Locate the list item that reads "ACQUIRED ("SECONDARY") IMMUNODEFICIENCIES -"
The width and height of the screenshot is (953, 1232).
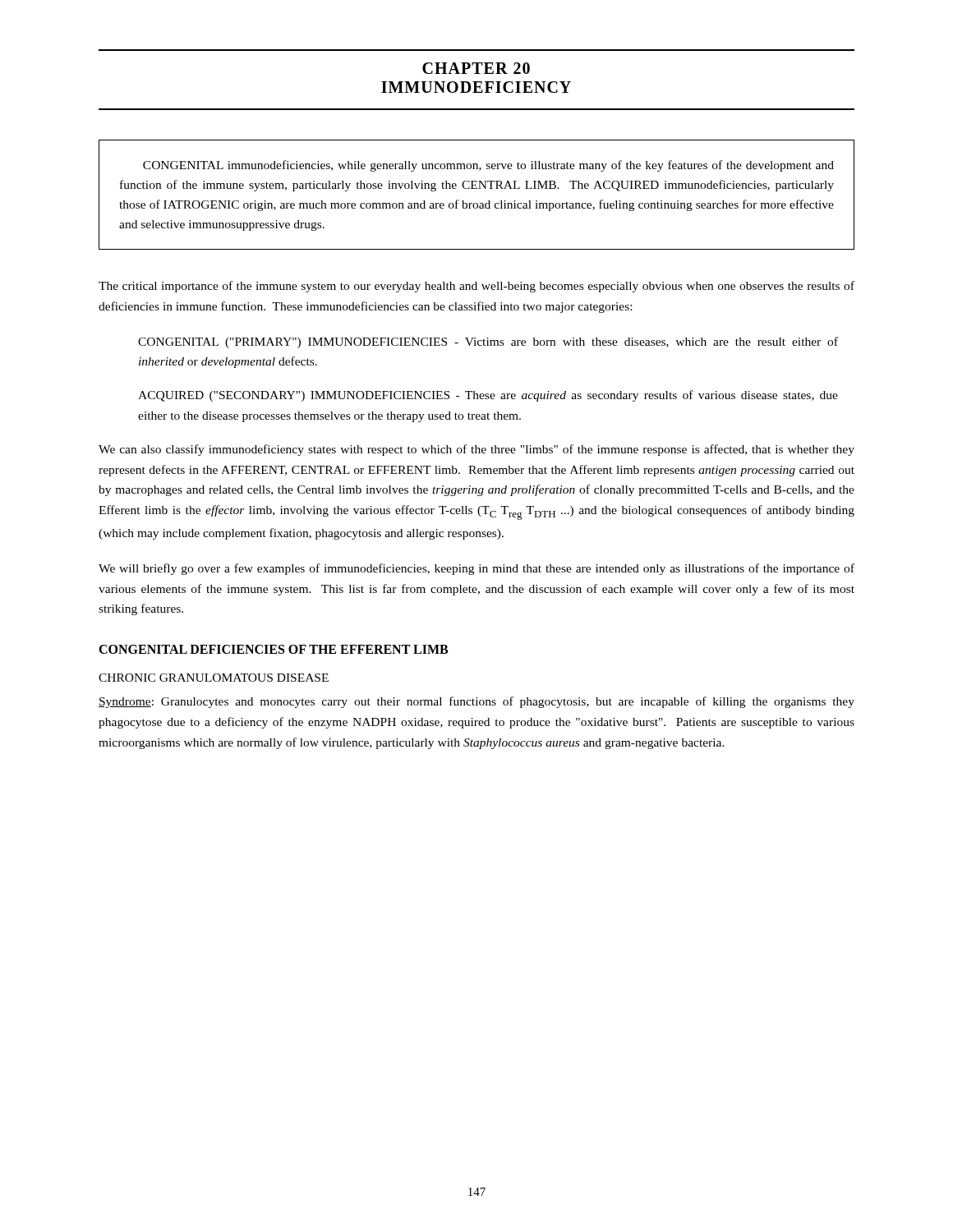coord(488,405)
